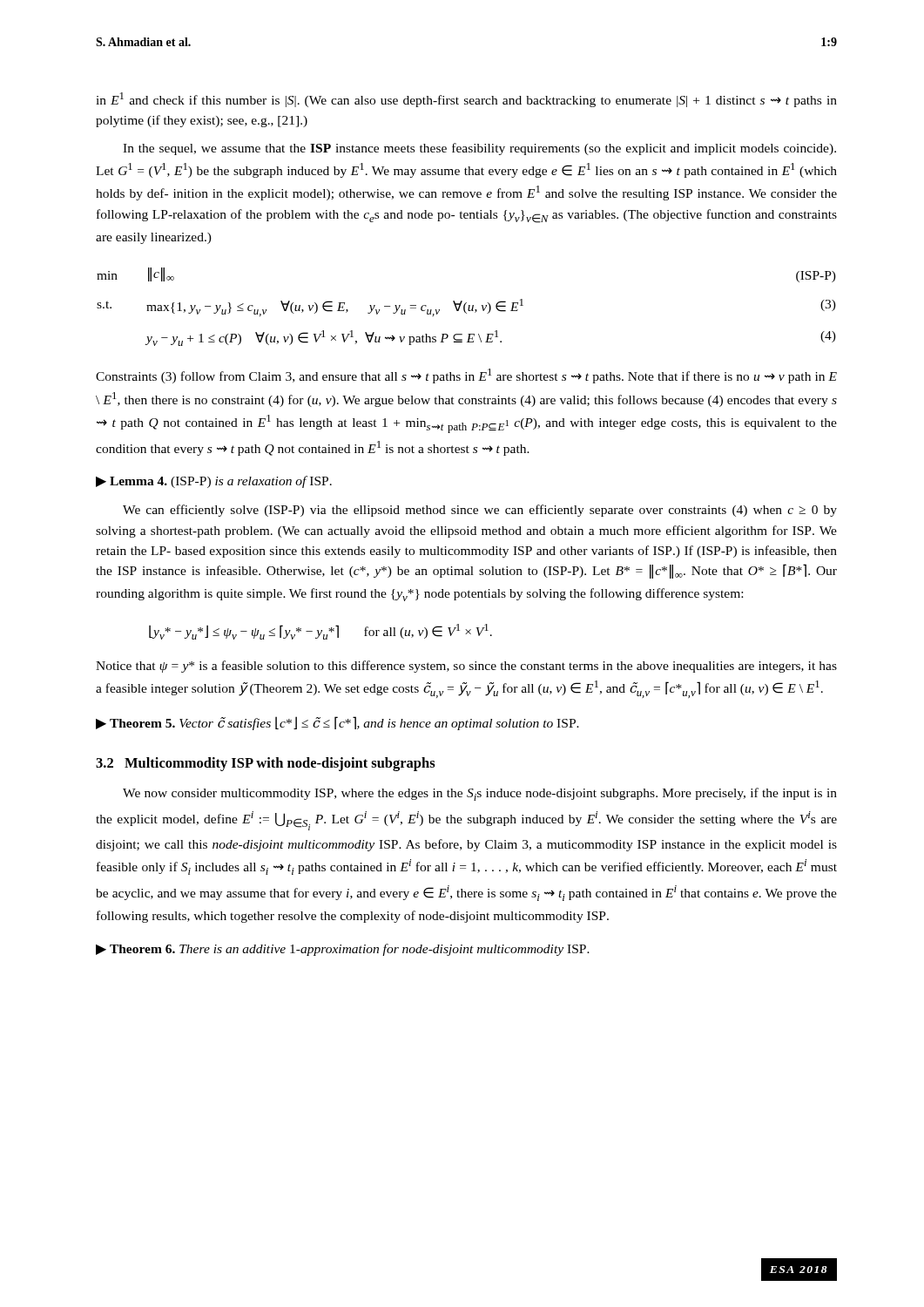Where does it say "3.2 Multicommodity ISP with node-disjoint subgraphs"?
924x1307 pixels.
click(265, 763)
